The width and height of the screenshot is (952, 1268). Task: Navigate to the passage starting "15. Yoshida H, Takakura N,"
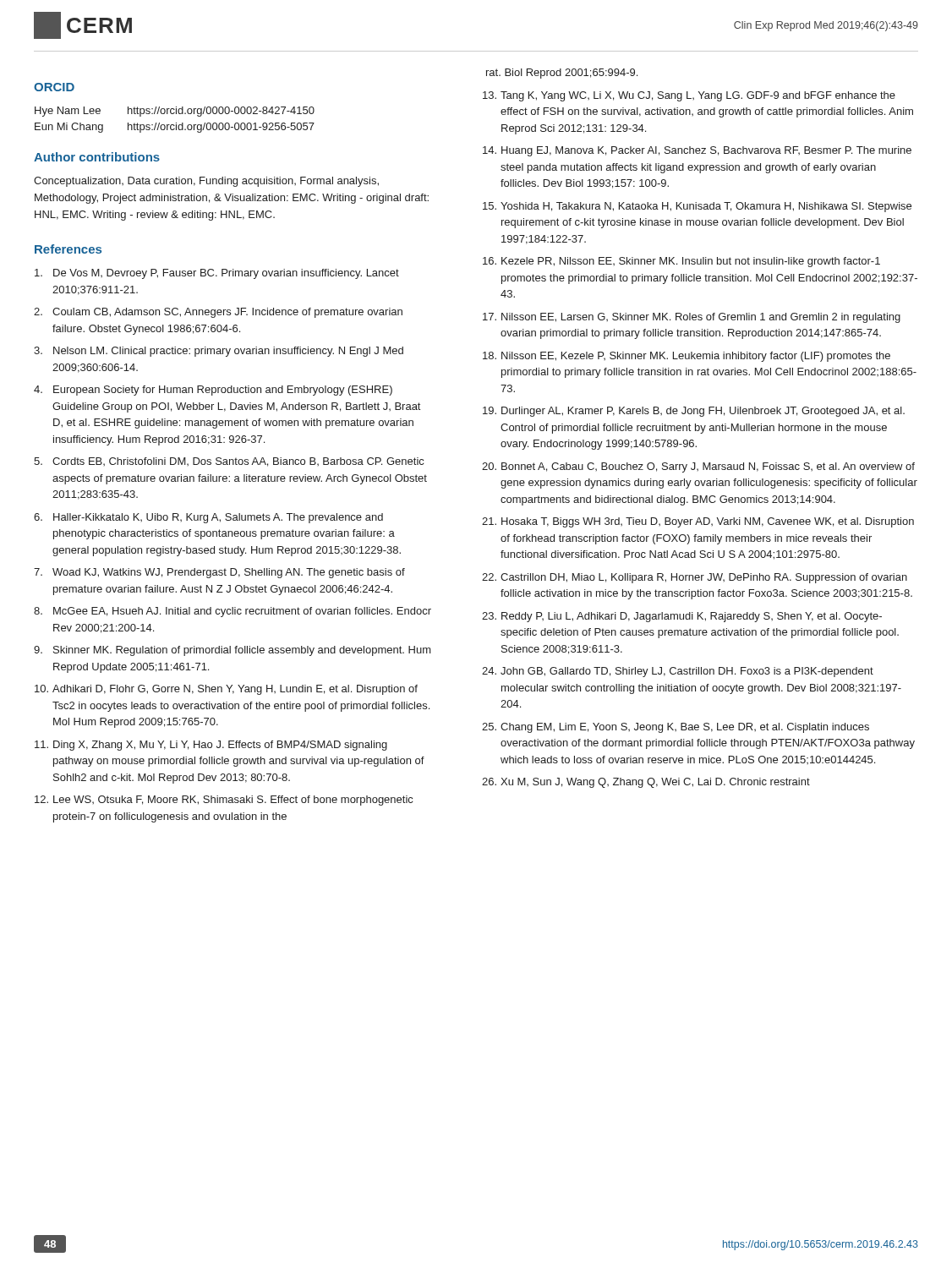700,222
